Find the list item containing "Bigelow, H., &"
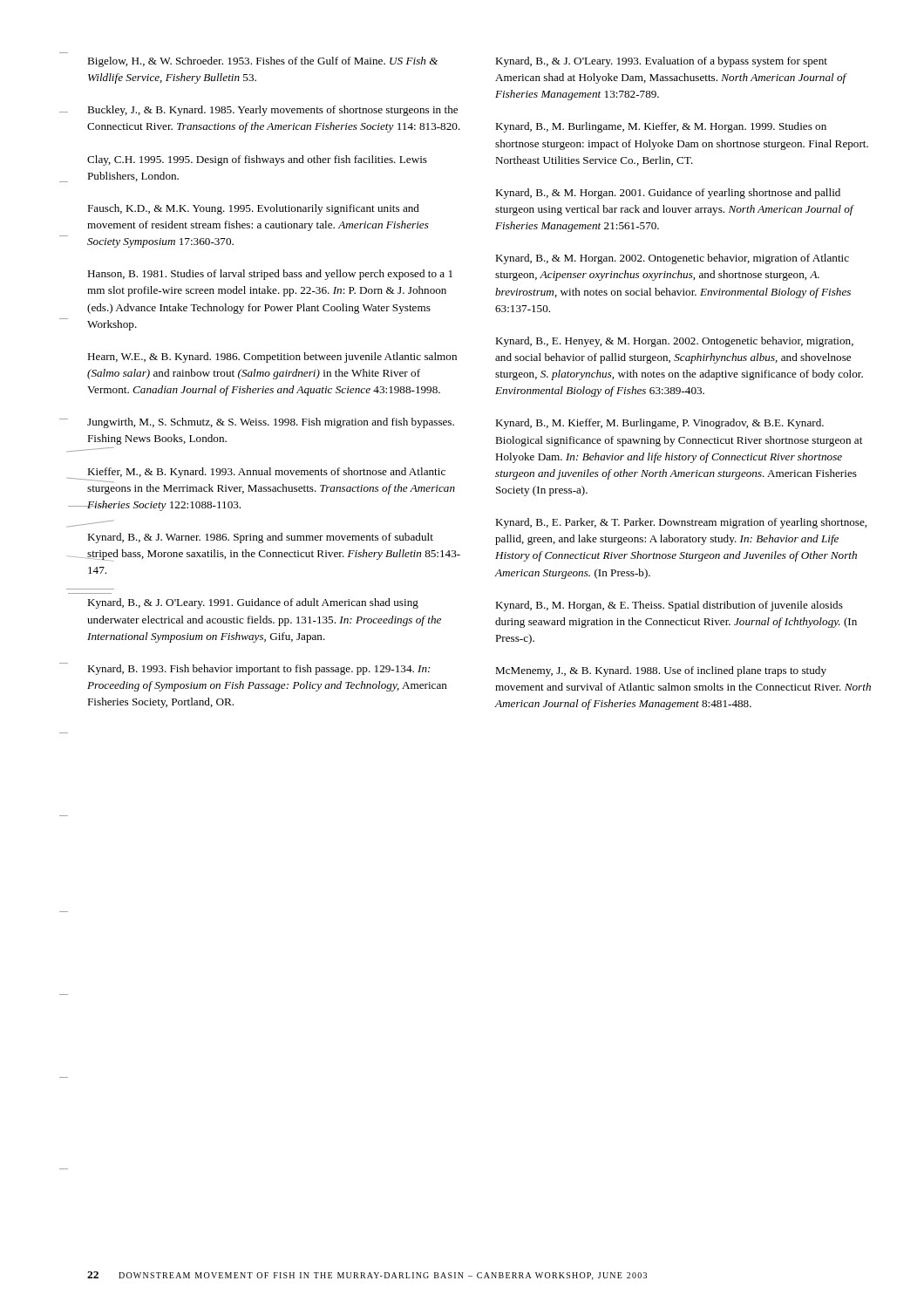This screenshot has width=924, height=1308. (263, 69)
